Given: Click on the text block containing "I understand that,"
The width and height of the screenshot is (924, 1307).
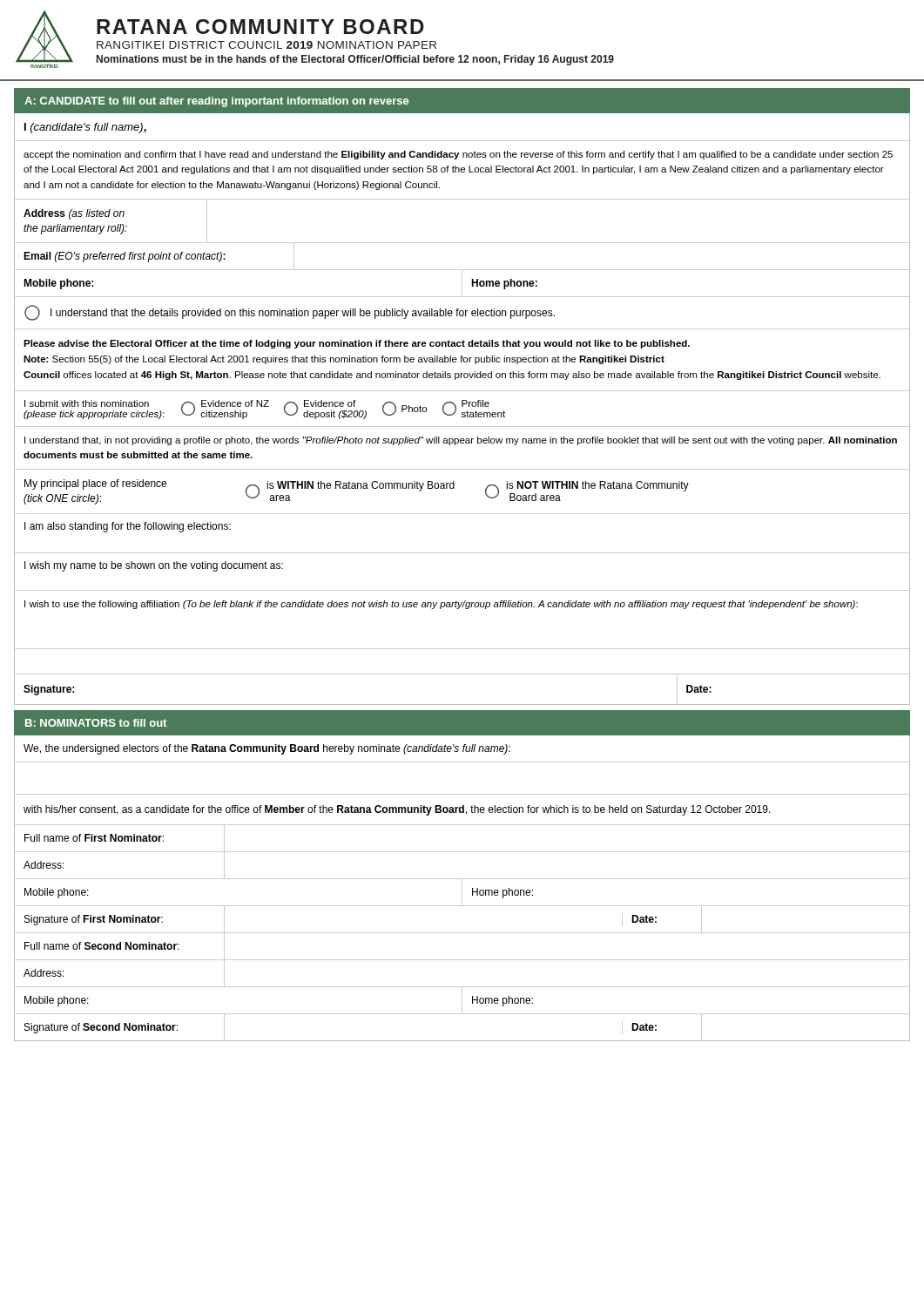Looking at the screenshot, I should pos(460,447).
